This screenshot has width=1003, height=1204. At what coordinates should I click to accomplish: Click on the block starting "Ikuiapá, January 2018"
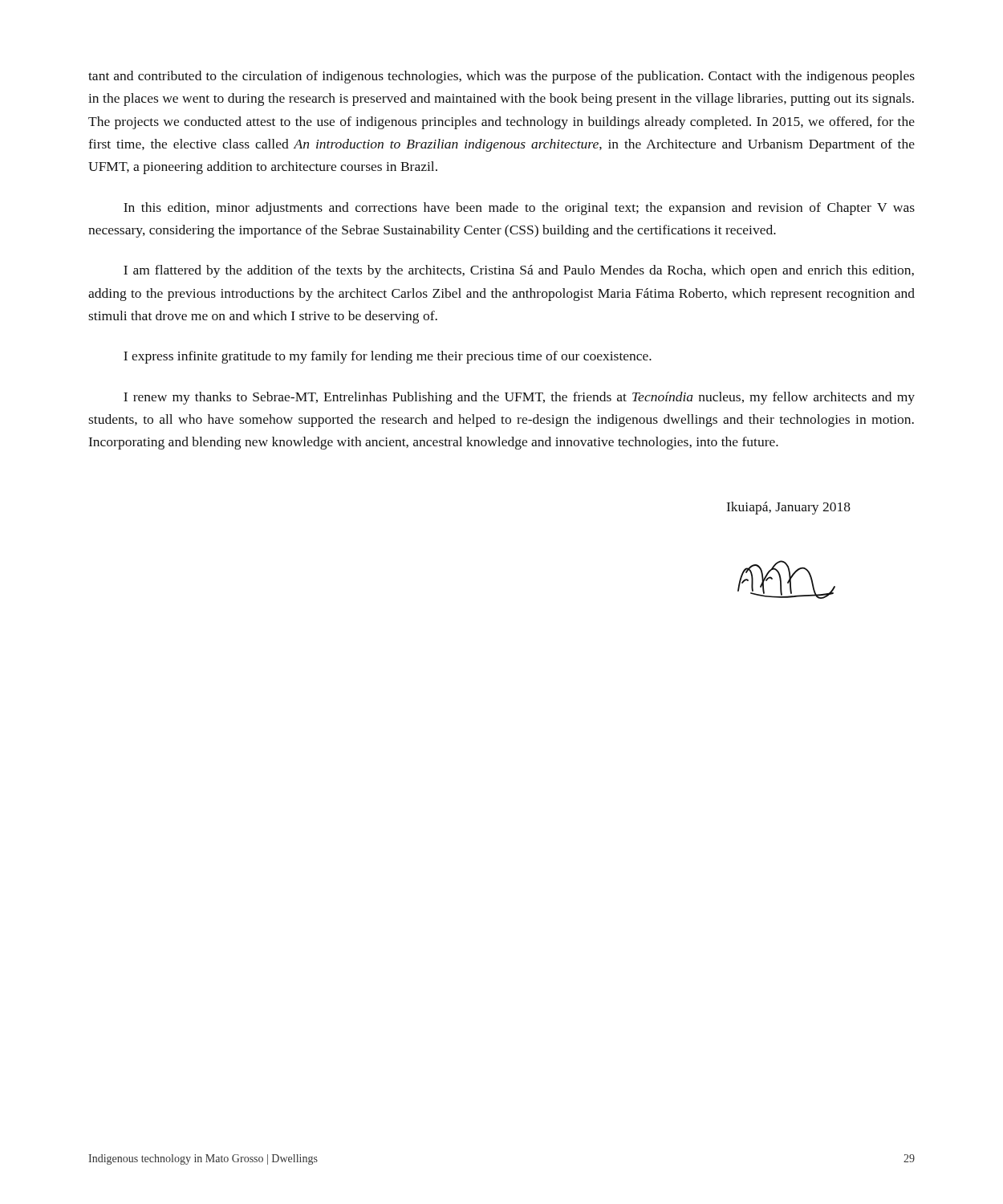click(788, 506)
